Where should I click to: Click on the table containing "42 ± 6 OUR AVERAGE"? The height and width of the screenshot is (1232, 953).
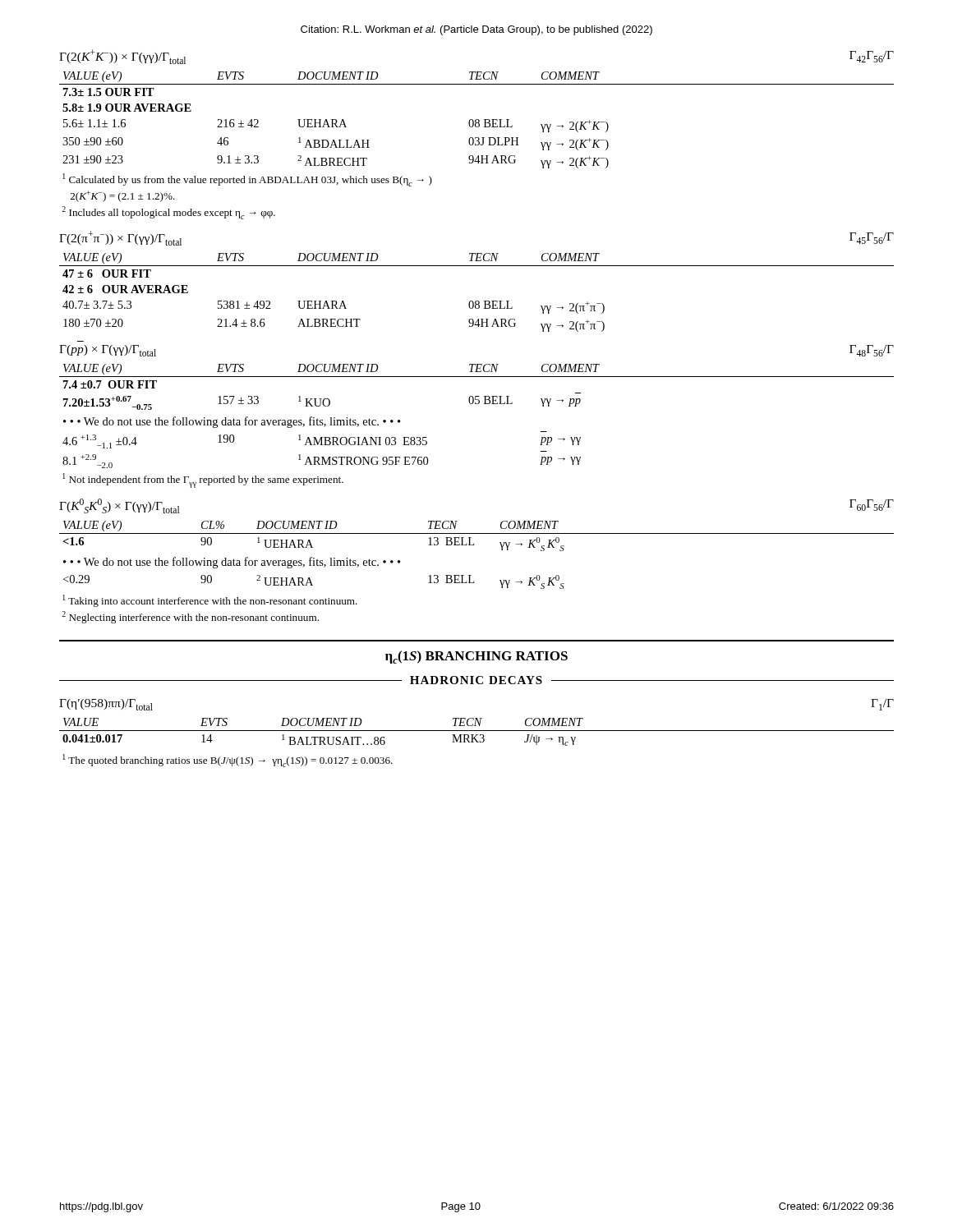click(x=476, y=292)
